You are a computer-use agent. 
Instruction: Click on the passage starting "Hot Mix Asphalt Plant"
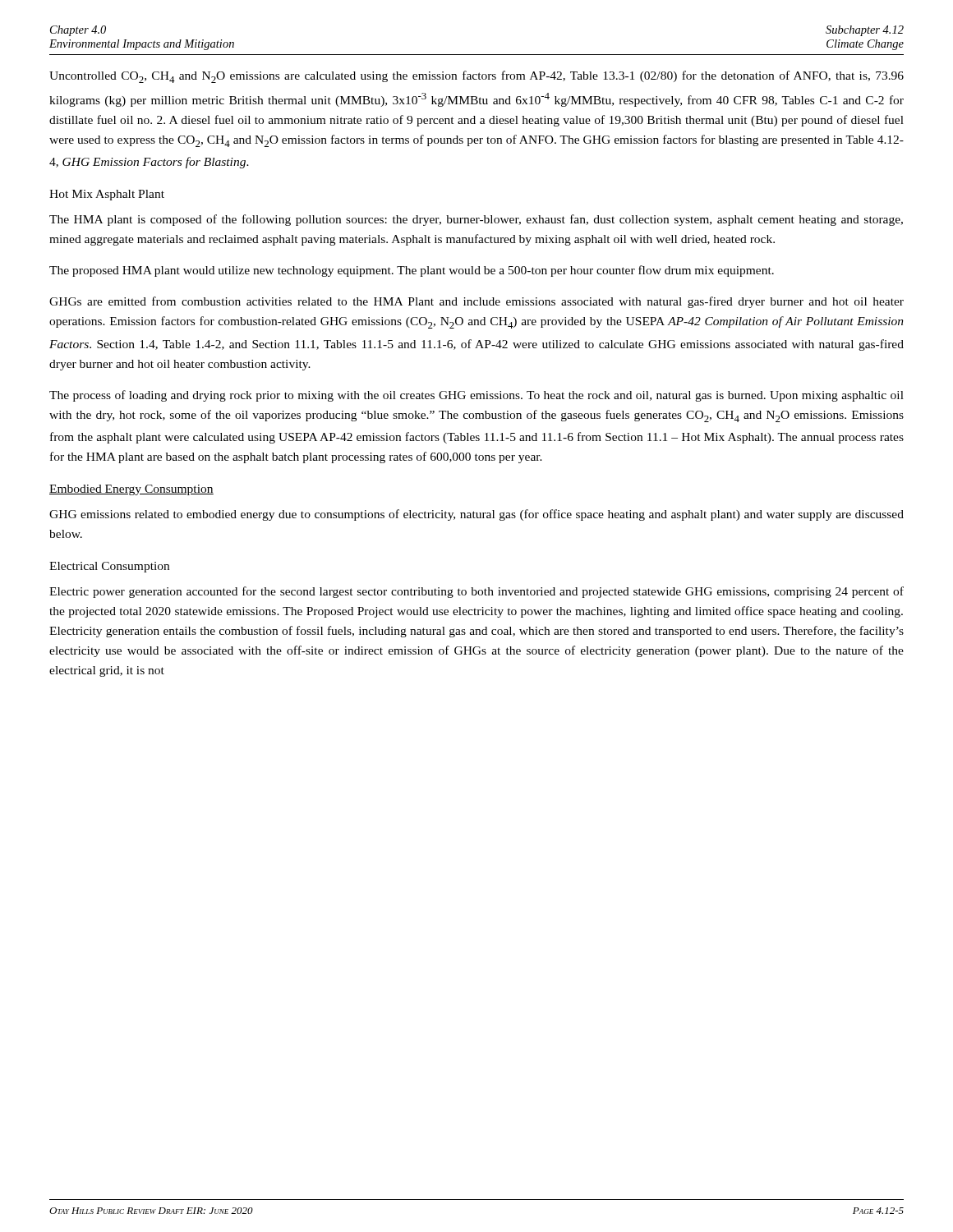point(107,194)
